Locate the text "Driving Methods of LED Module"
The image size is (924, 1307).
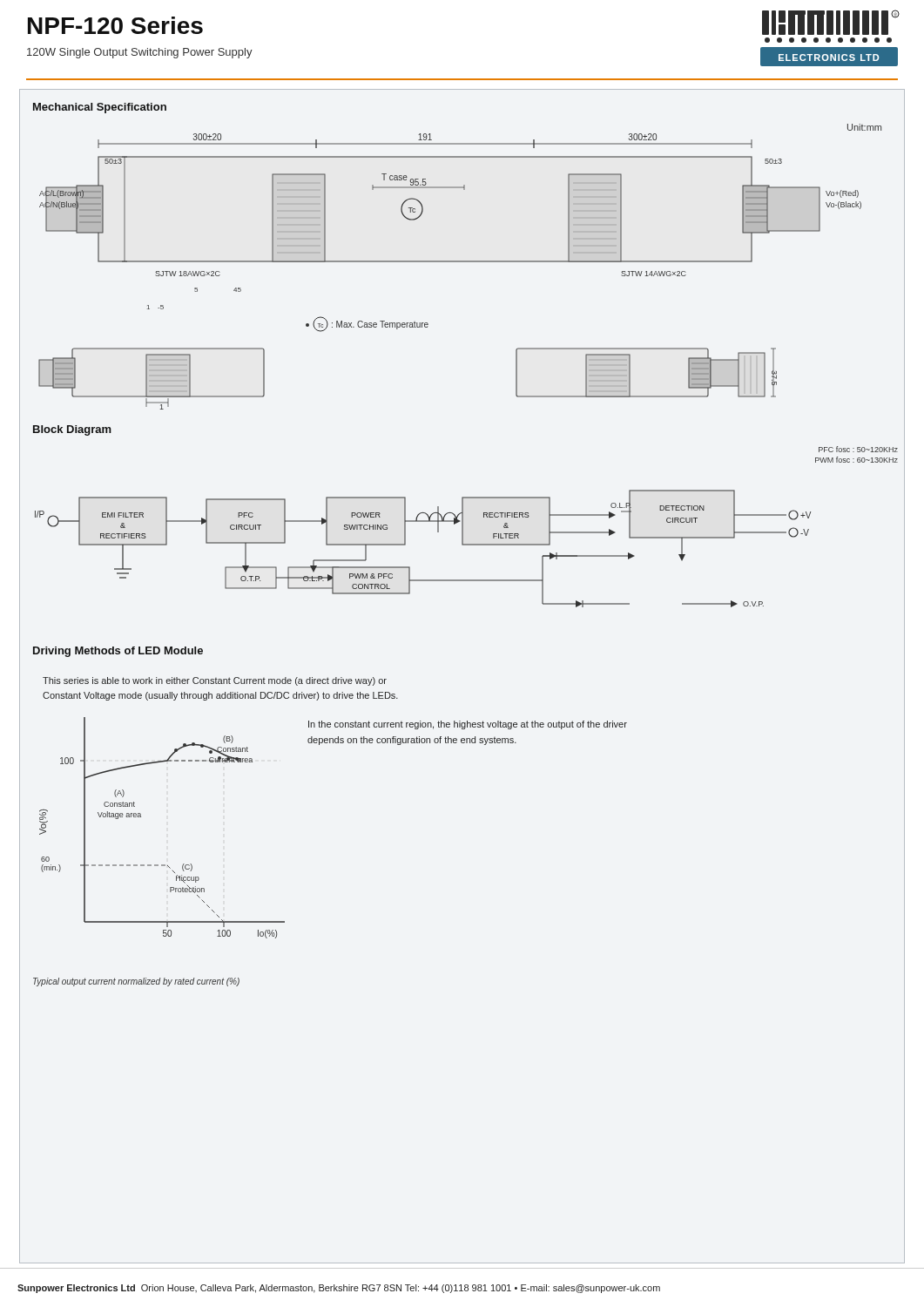click(118, 650)
